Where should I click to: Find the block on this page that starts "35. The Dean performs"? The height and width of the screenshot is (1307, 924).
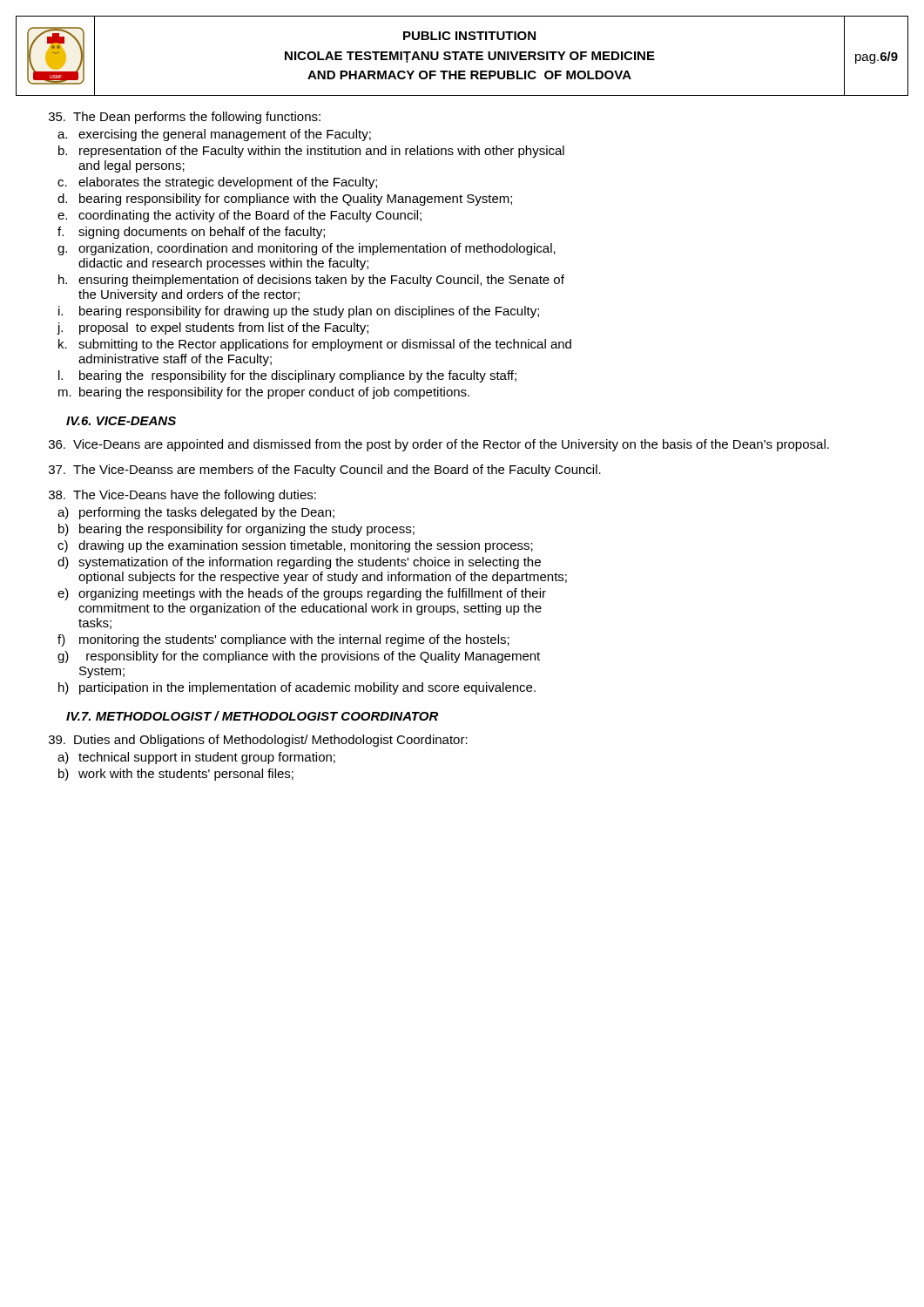pyautogui.click(x=462, y=254)
